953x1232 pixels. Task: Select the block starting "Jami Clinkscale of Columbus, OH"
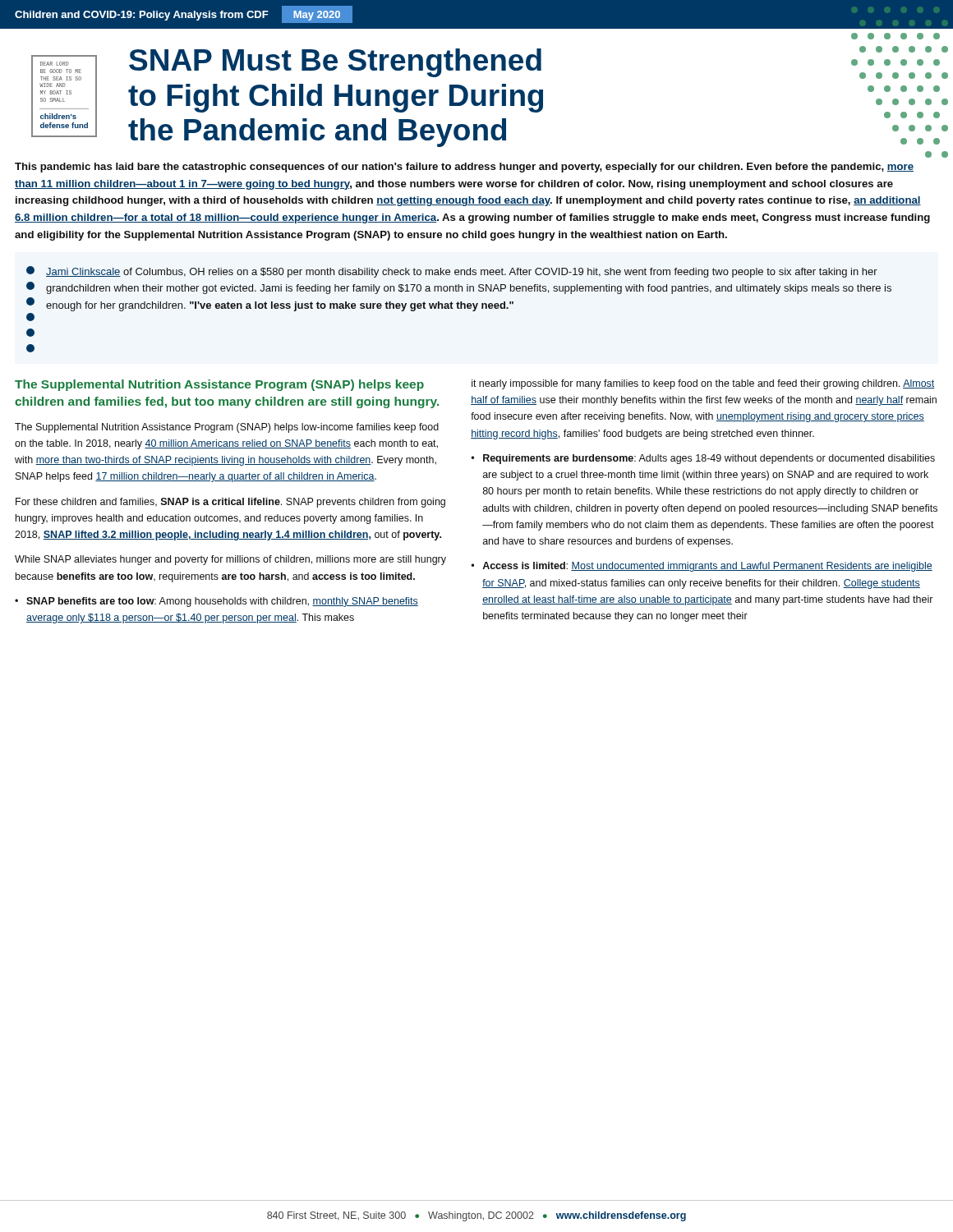(469, 288)
